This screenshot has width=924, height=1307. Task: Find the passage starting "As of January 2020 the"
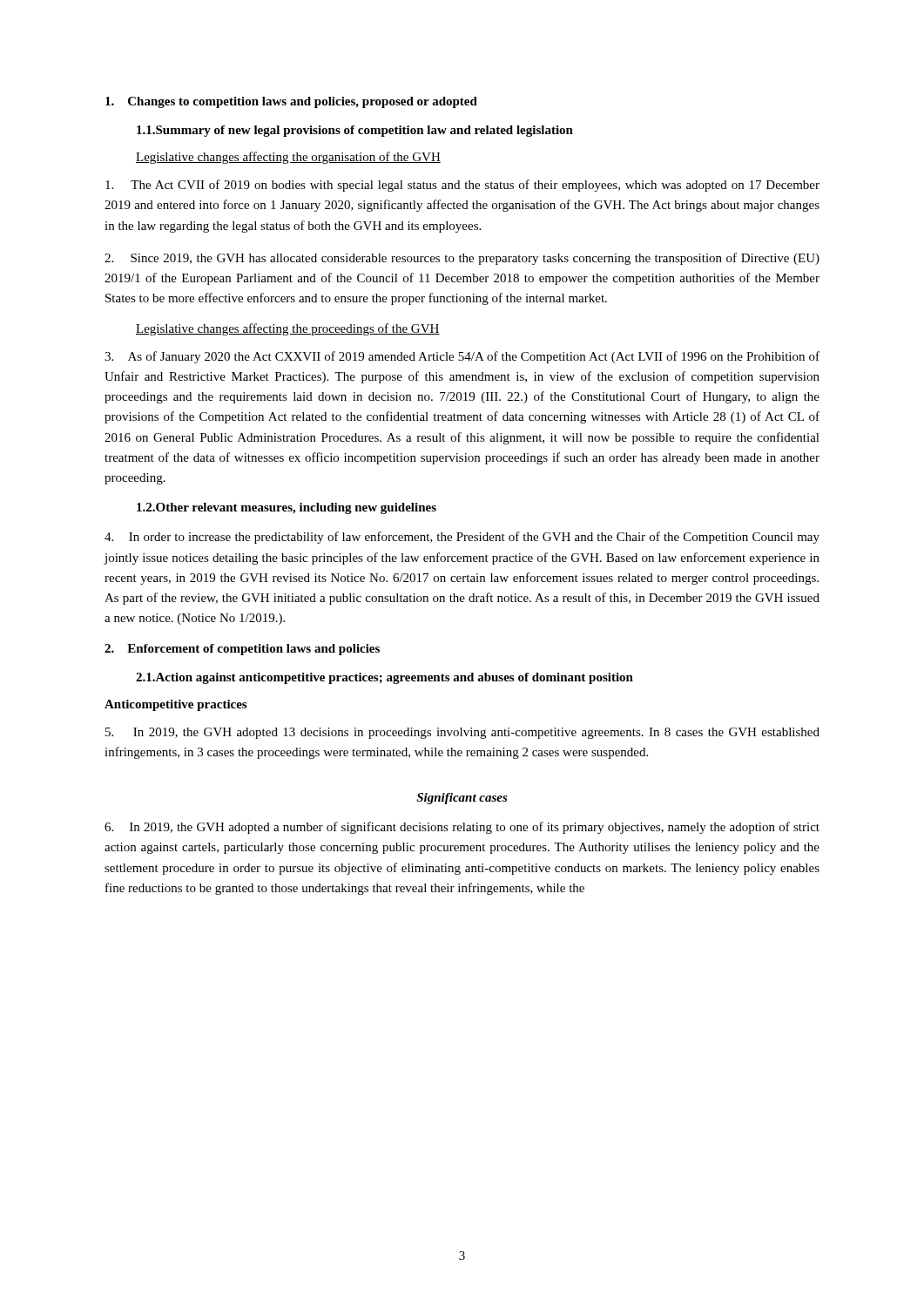point(462,417)
